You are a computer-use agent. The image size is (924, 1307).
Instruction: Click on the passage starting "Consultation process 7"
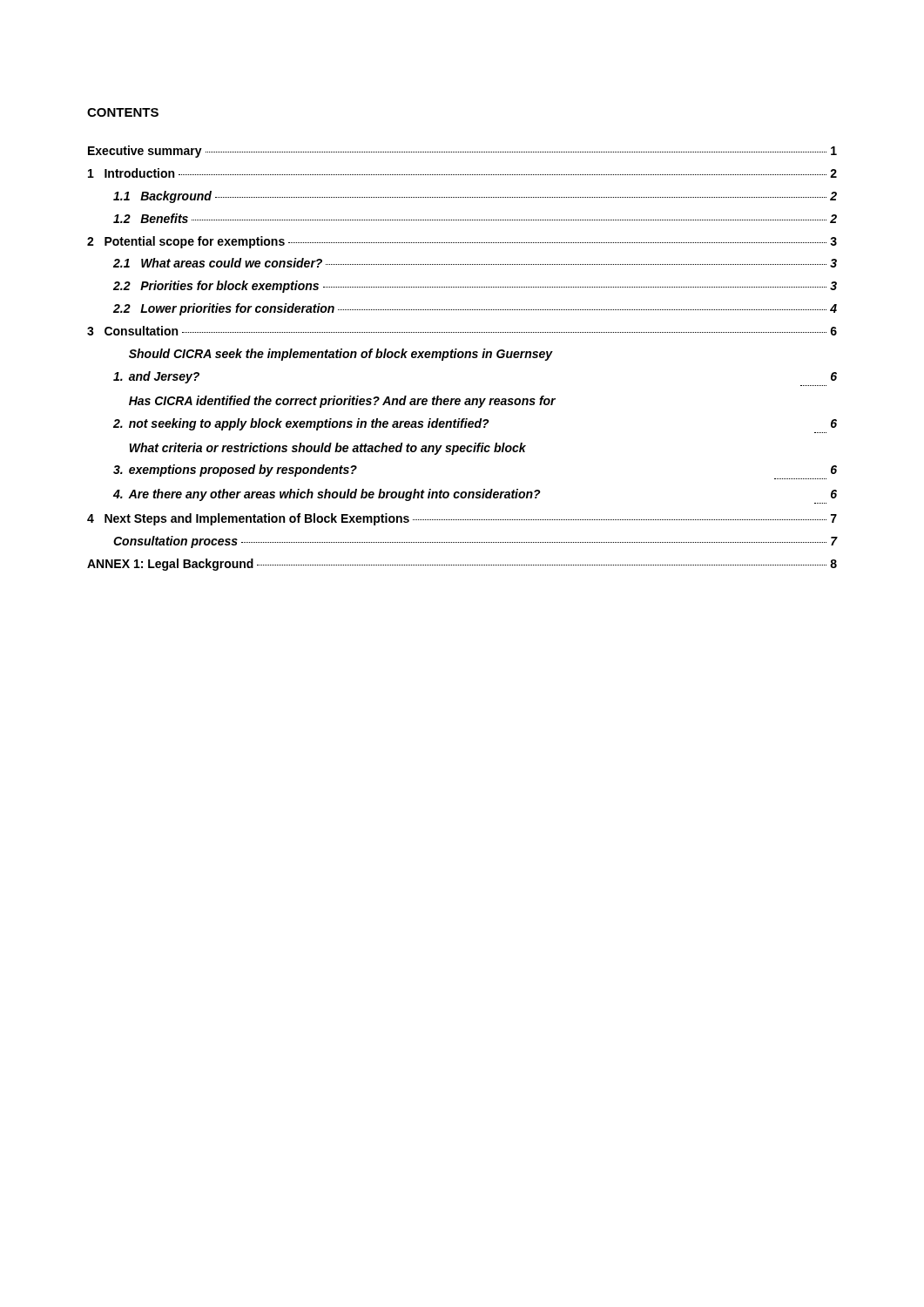(x=462, y=542)
